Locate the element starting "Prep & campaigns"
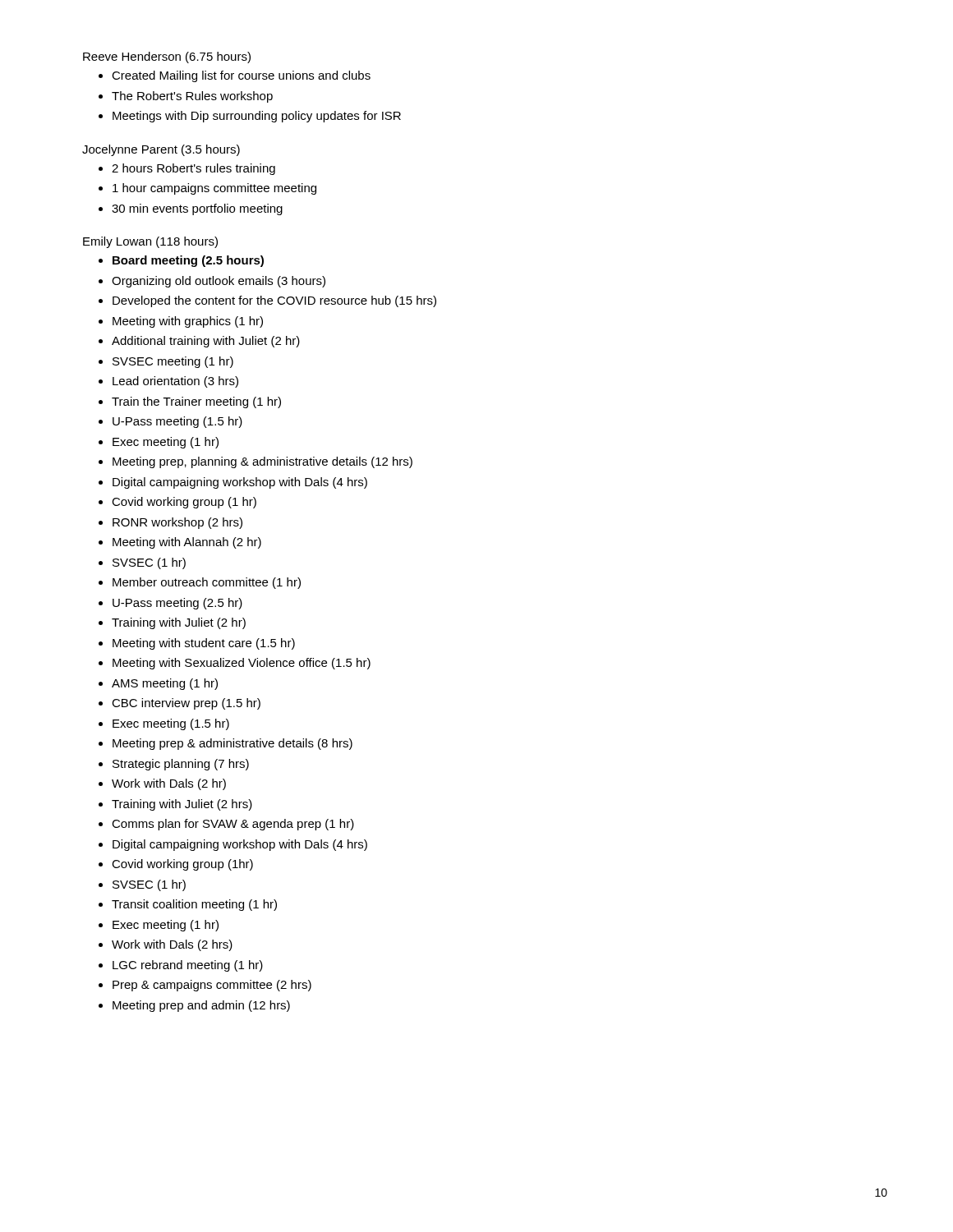The height and width of the screenshot is (1232, 953). (x=205, y=986)
